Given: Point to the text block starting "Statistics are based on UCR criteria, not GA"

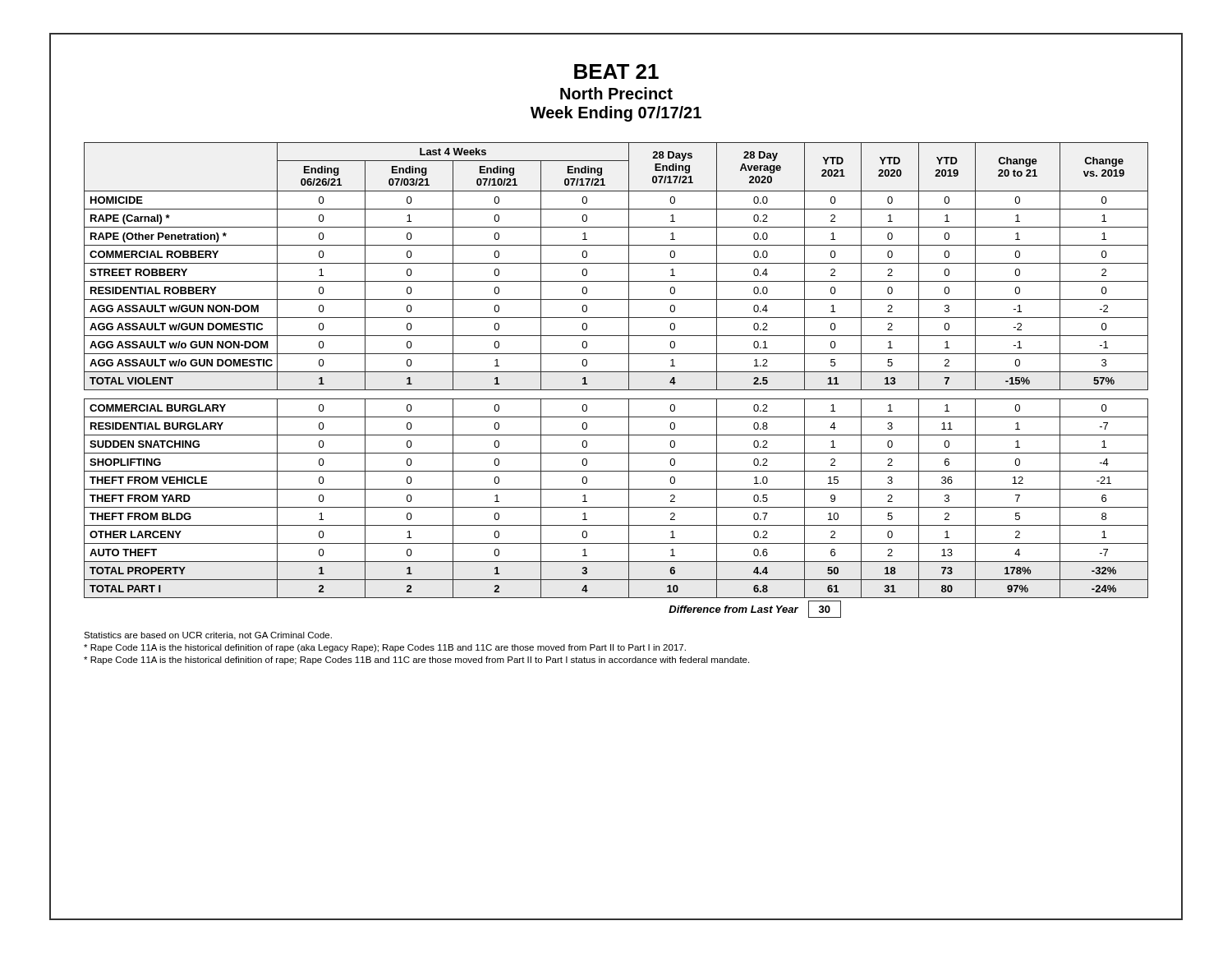Looking at the screenshot, I should pos(616,635).
